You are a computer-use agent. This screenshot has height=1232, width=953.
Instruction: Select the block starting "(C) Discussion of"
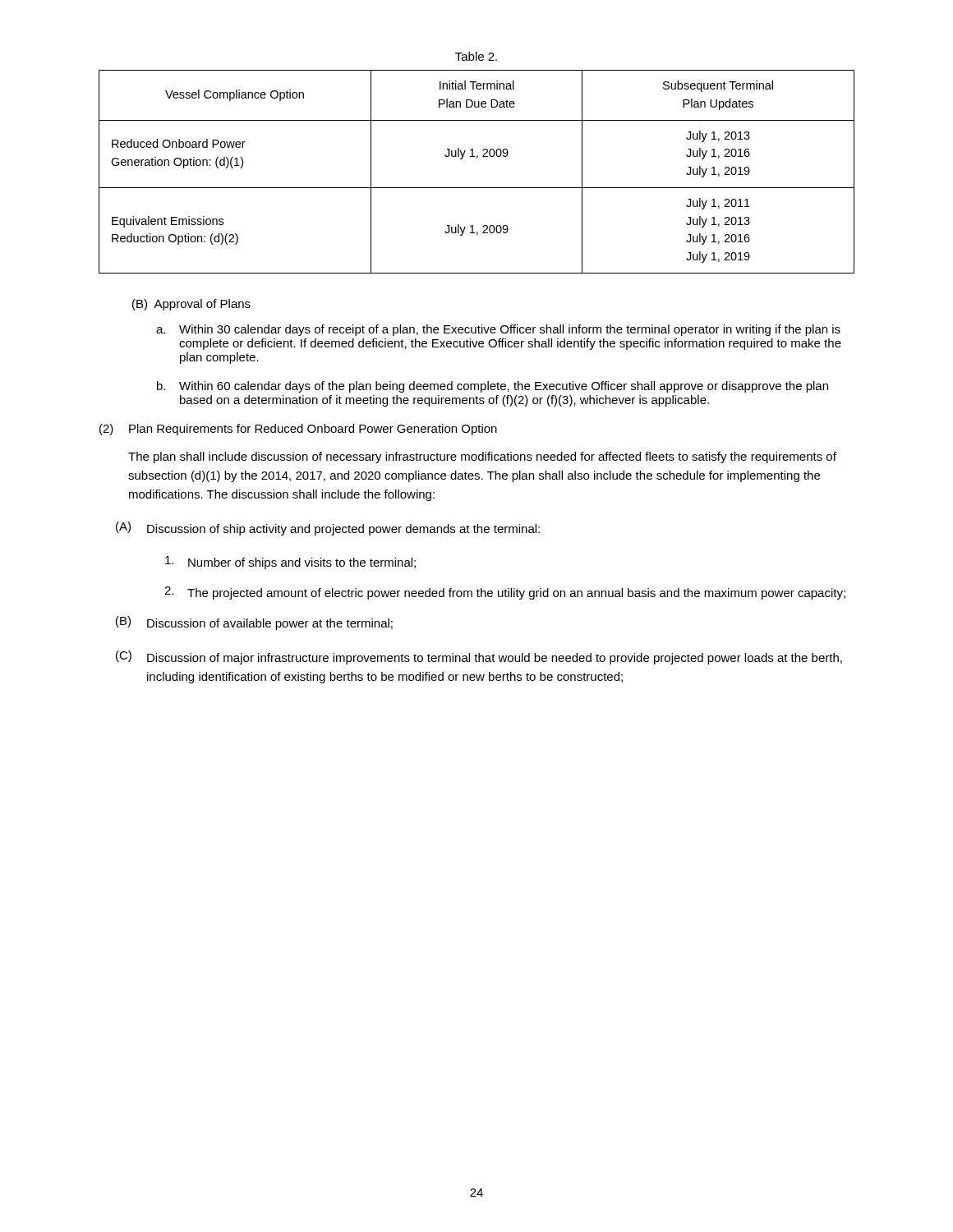485,667
